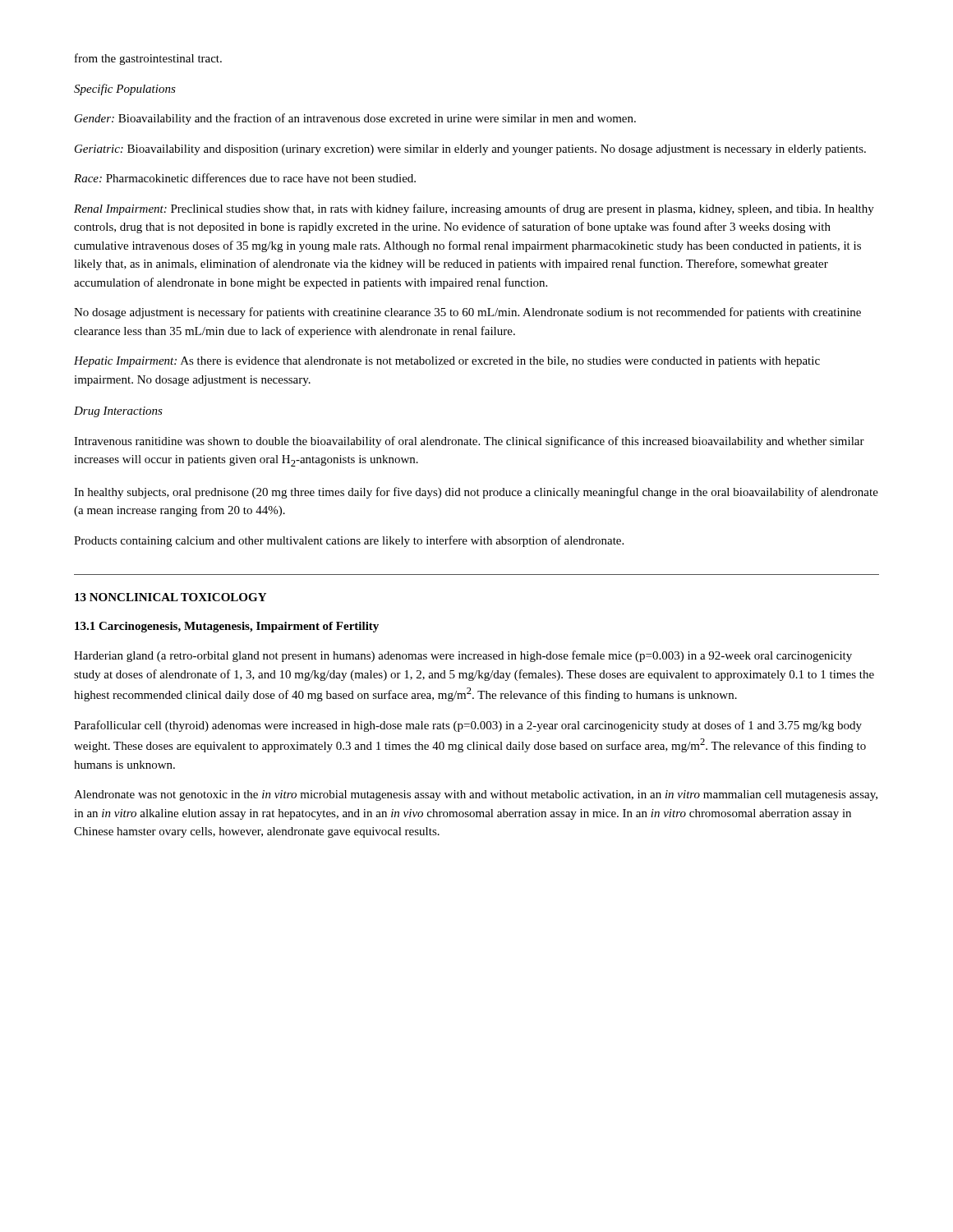Locate the text "from the gastrointestinal tract."
Viewport: 953px width, 1232px height.
pyautogui.click(x=148, y=58)
